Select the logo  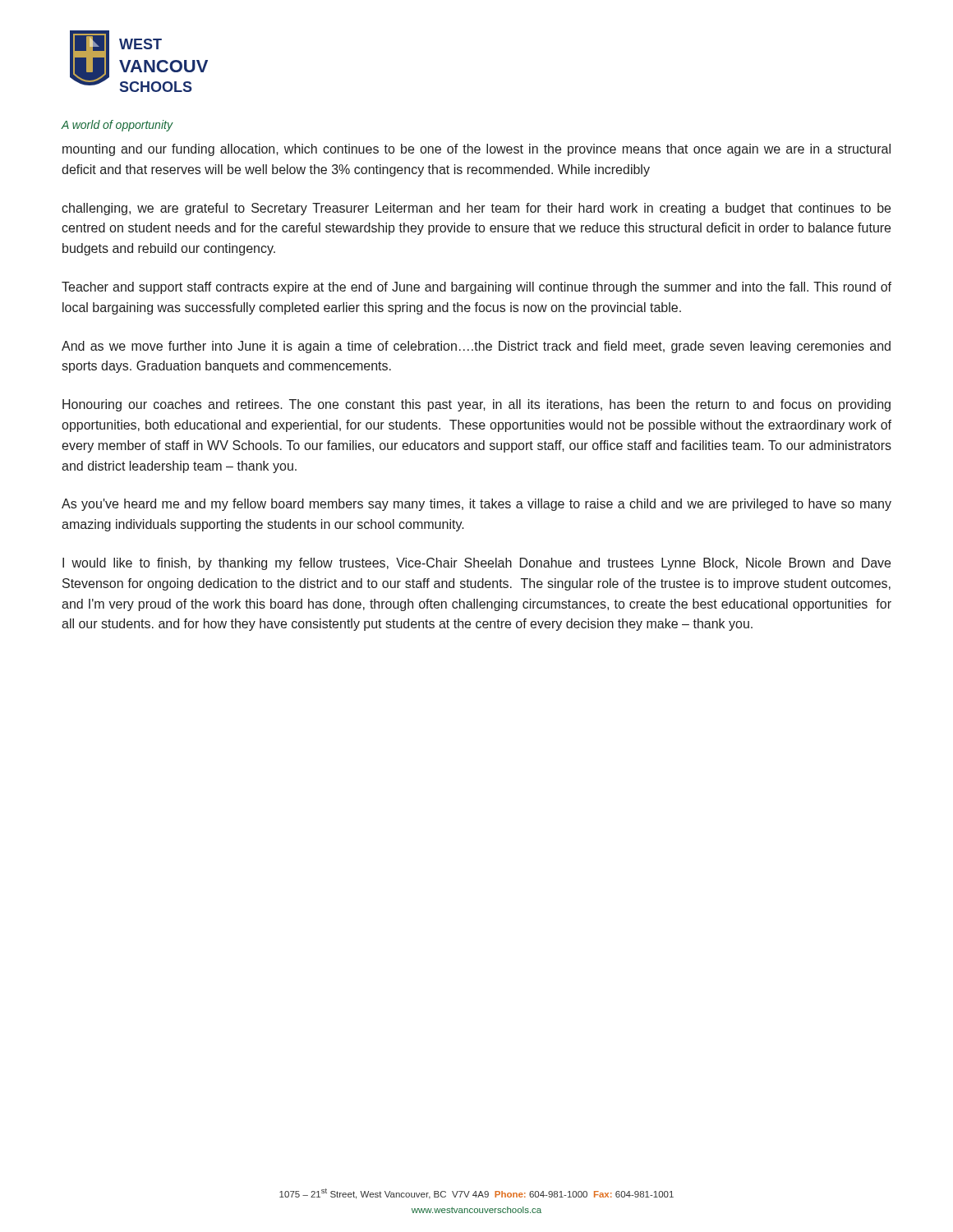tap(476, 70)
